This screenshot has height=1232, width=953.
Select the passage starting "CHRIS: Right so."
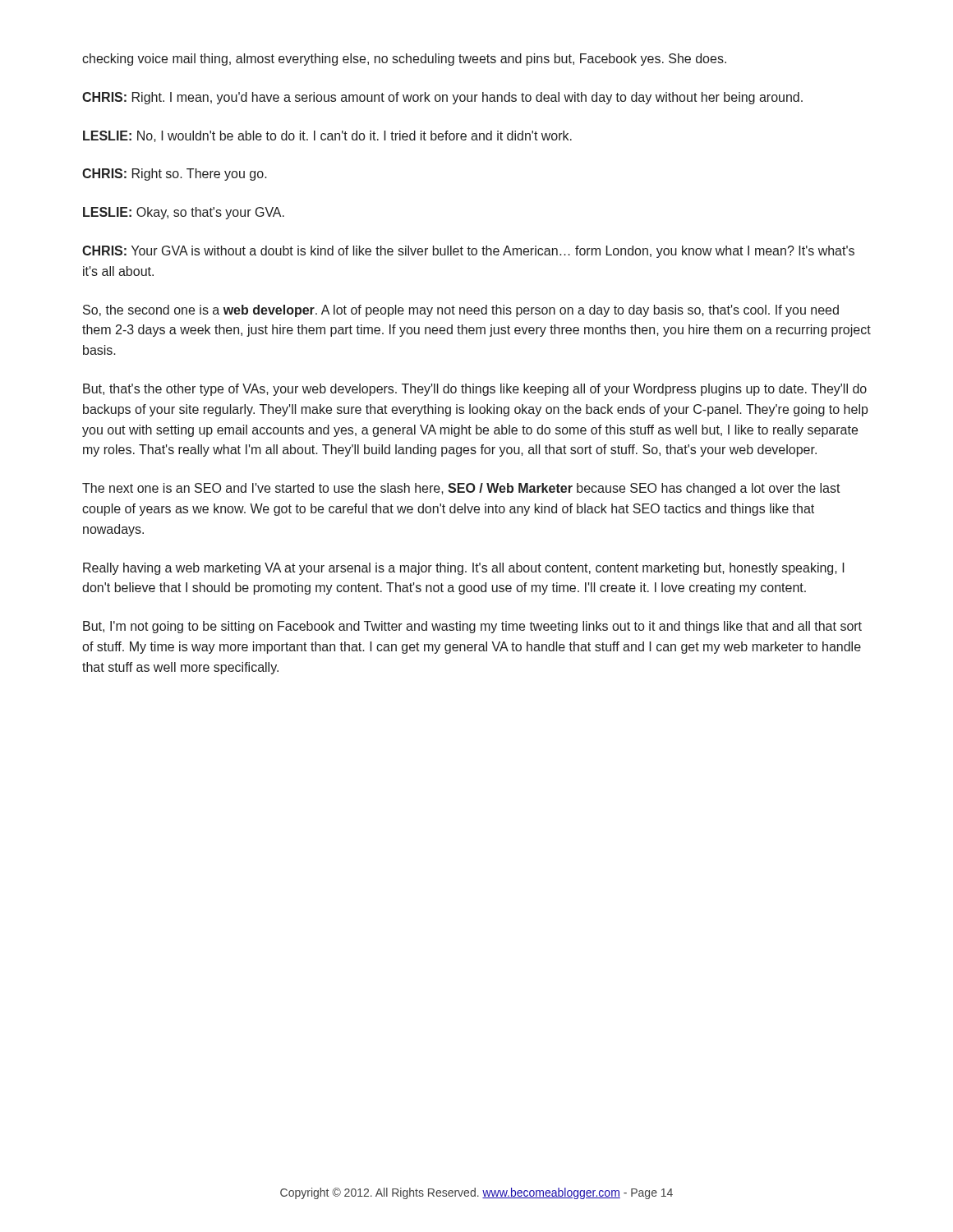pyautogui.click(x=175, y=175)
